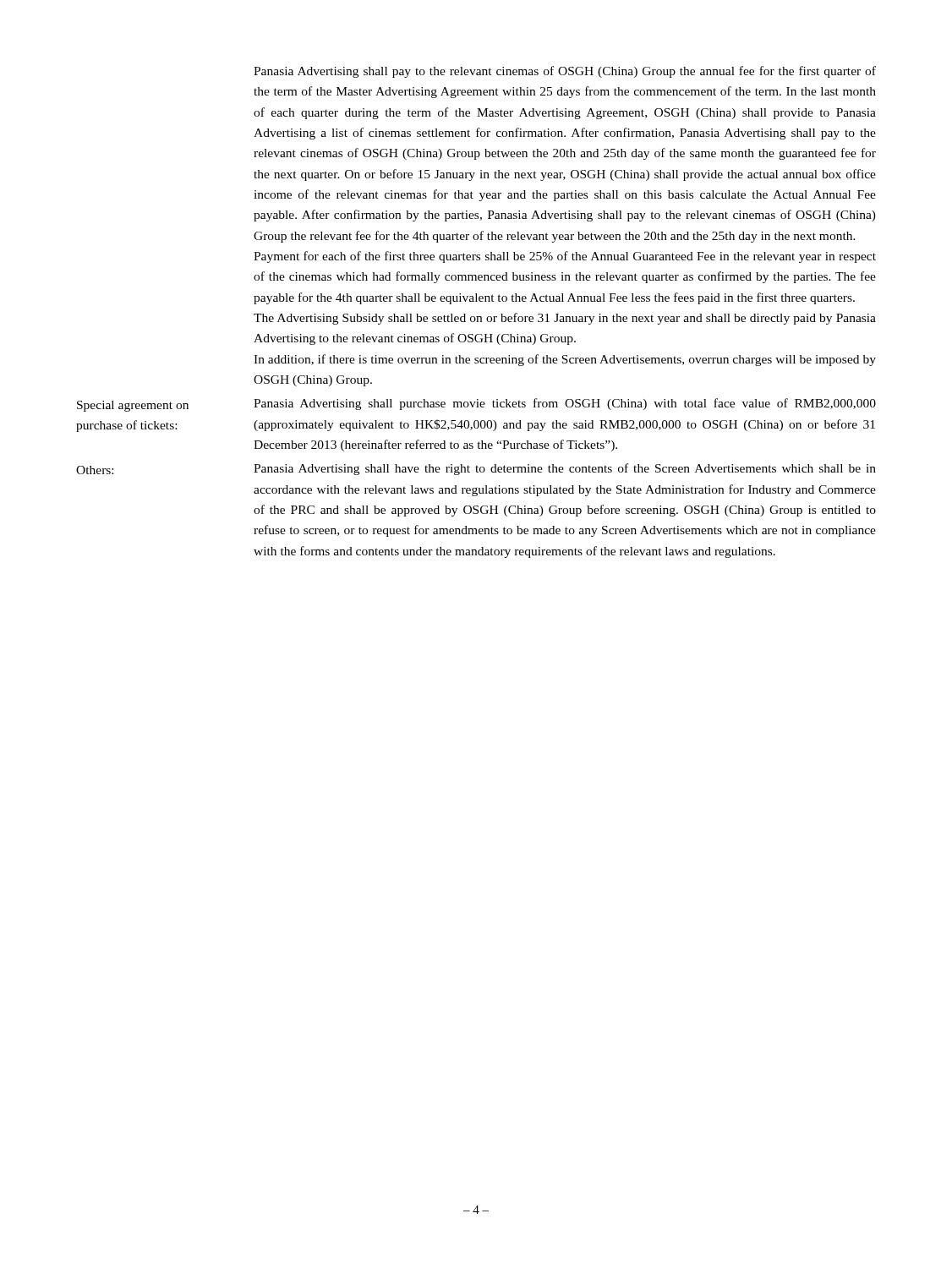Image resolution: width=952 pixels, height=1268 pixels.
Task: Locate the text block containing "Panasia Advertising shall pay to the"
Action: pyautogui.click(x=565, y=153)
